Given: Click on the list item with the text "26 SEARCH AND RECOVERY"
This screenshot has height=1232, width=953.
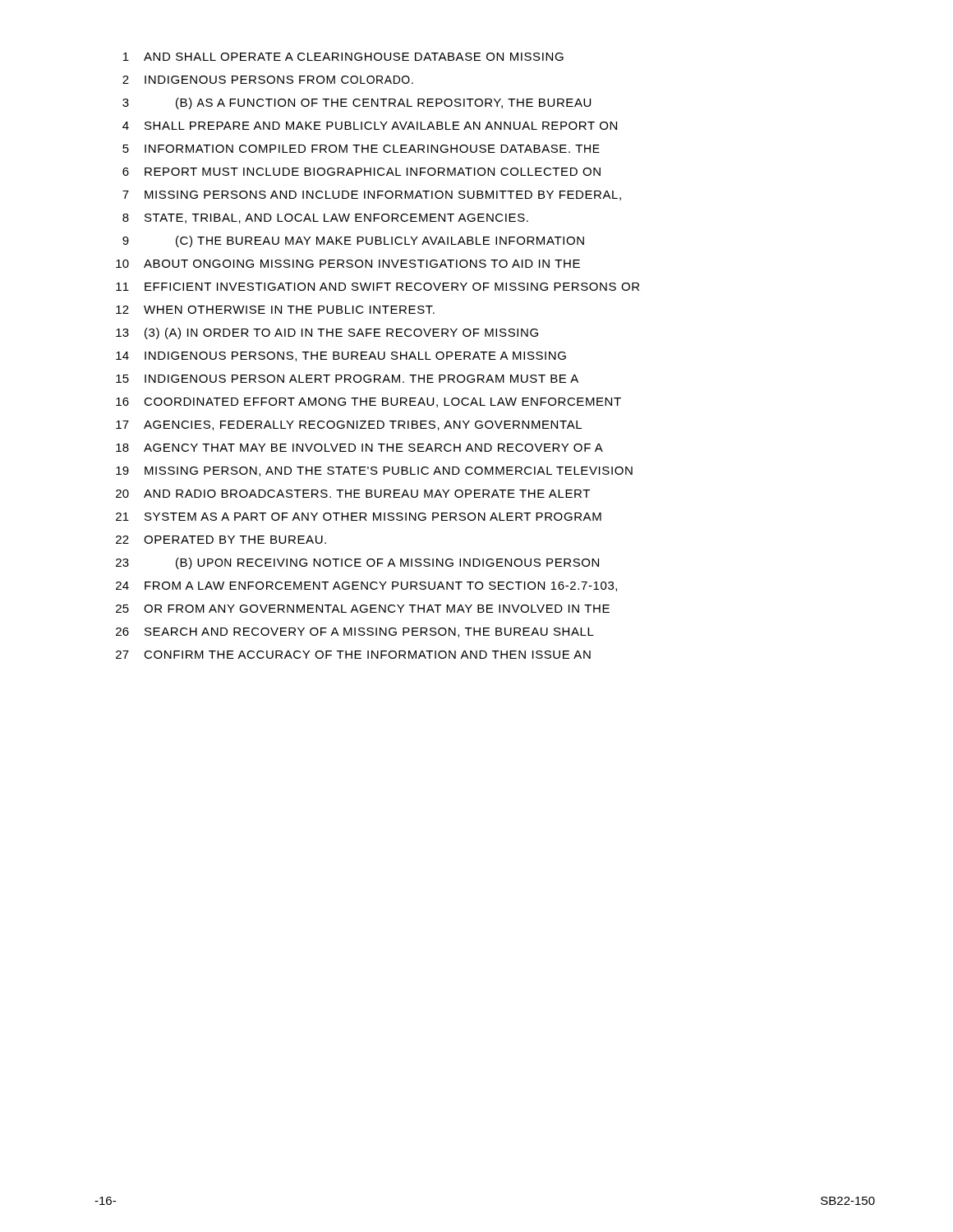Looking at the screenshot, I should click(x=485, y=632).
